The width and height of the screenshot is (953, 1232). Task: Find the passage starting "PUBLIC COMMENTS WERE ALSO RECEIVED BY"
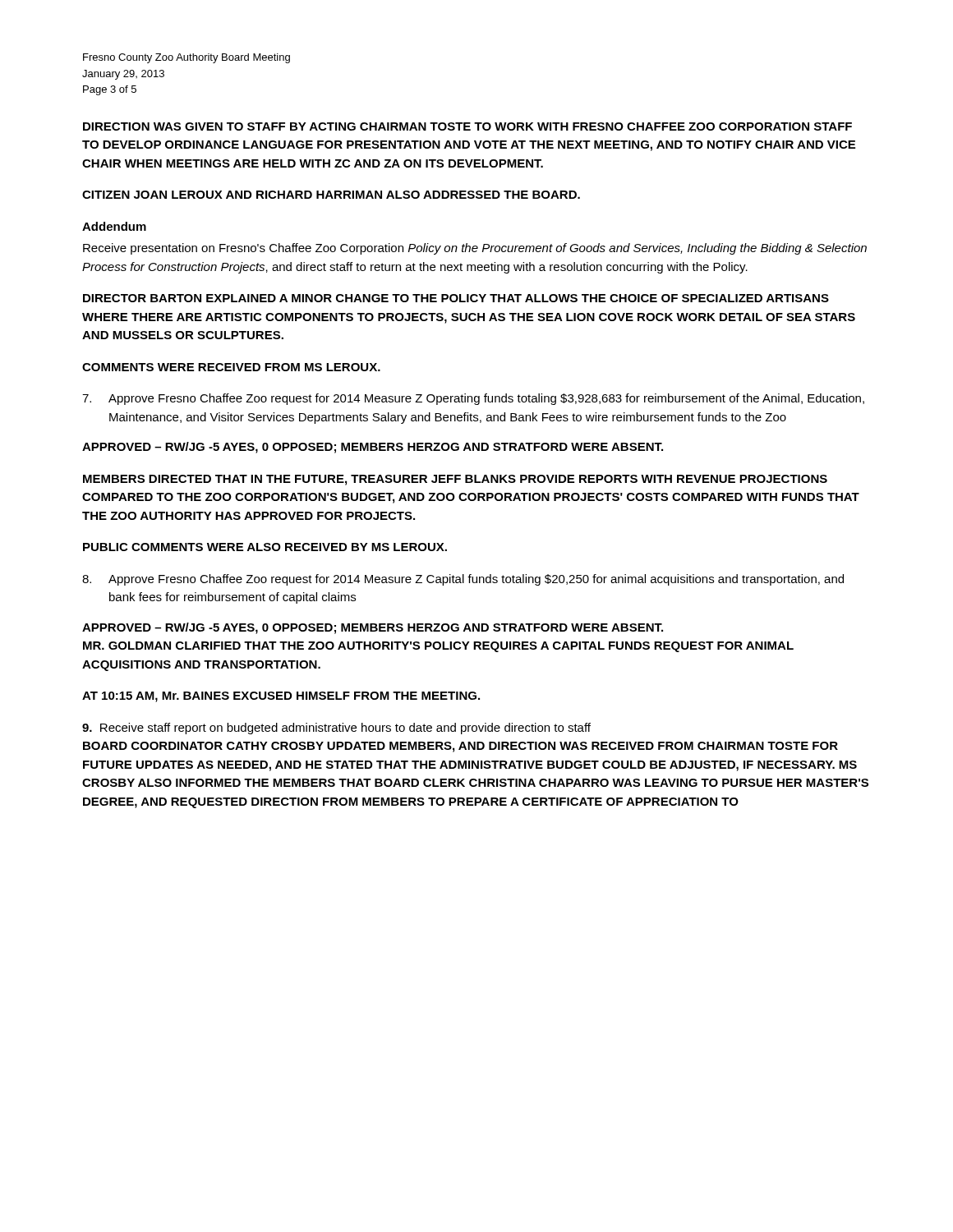coord(265,547)
